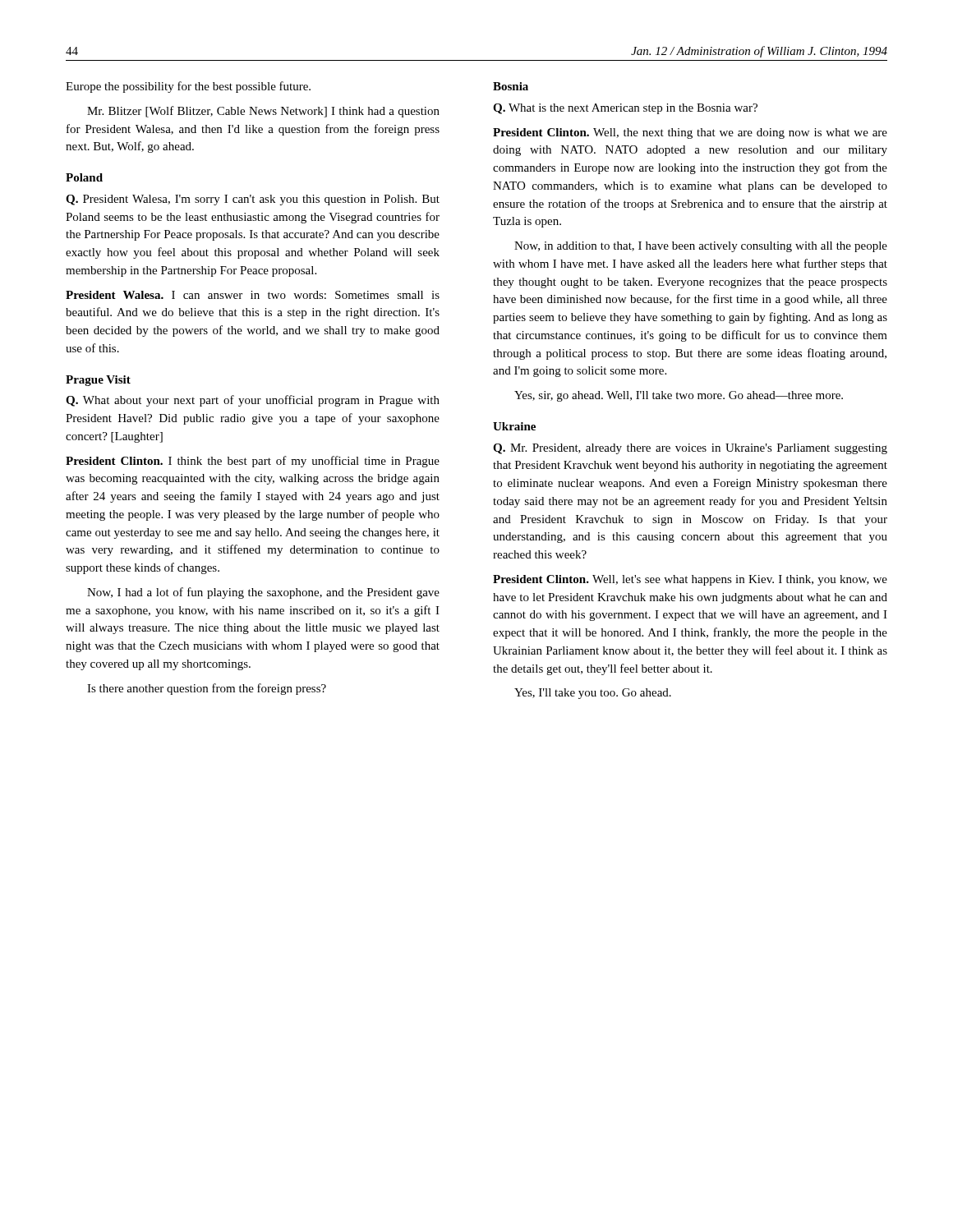953x1232 pixels.
Task: Click on the text block starting "Q. Mr. President, already there are"
Action: (x=690, y=571)
